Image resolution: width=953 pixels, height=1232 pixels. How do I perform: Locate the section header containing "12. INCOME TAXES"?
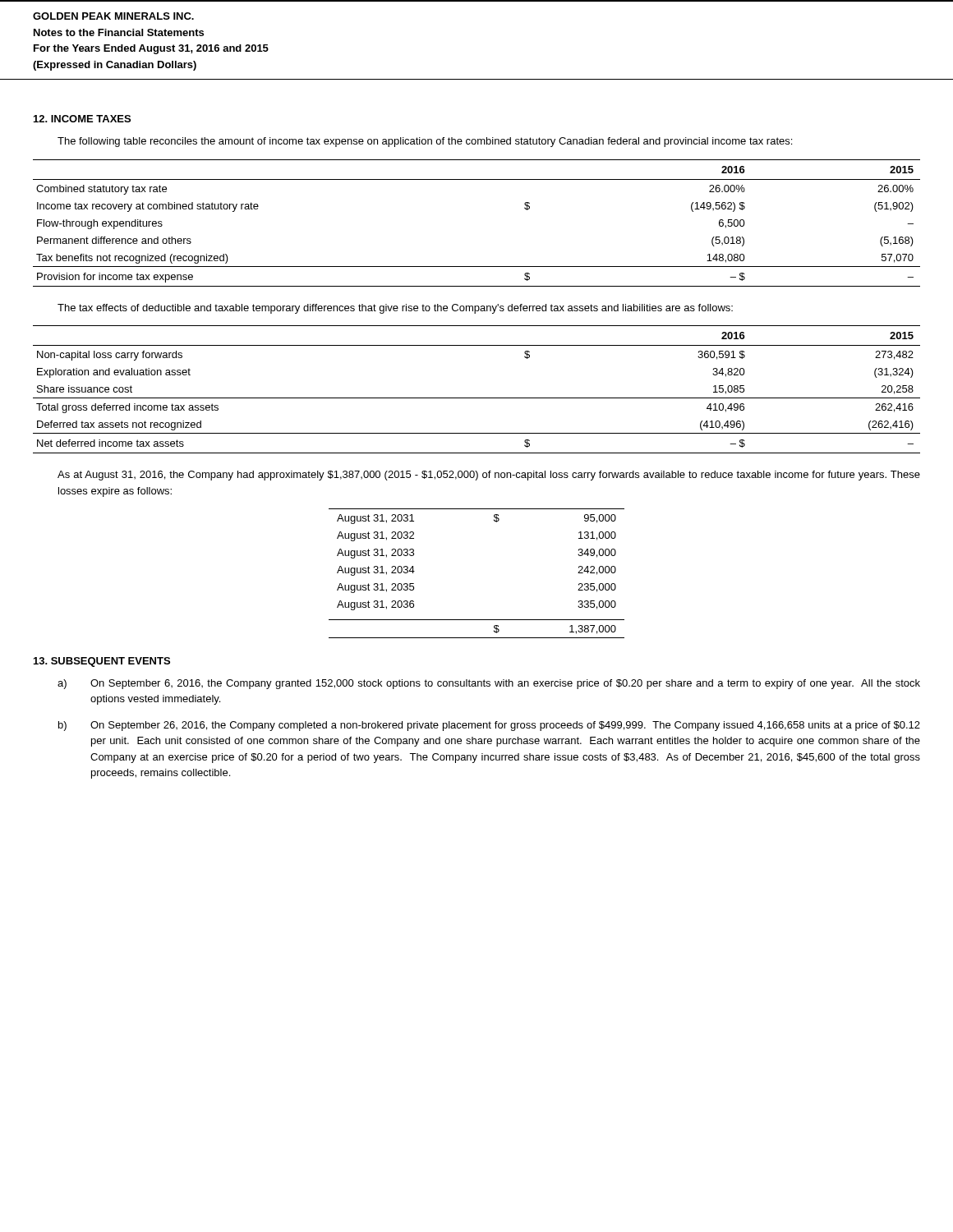pos(82,119)
